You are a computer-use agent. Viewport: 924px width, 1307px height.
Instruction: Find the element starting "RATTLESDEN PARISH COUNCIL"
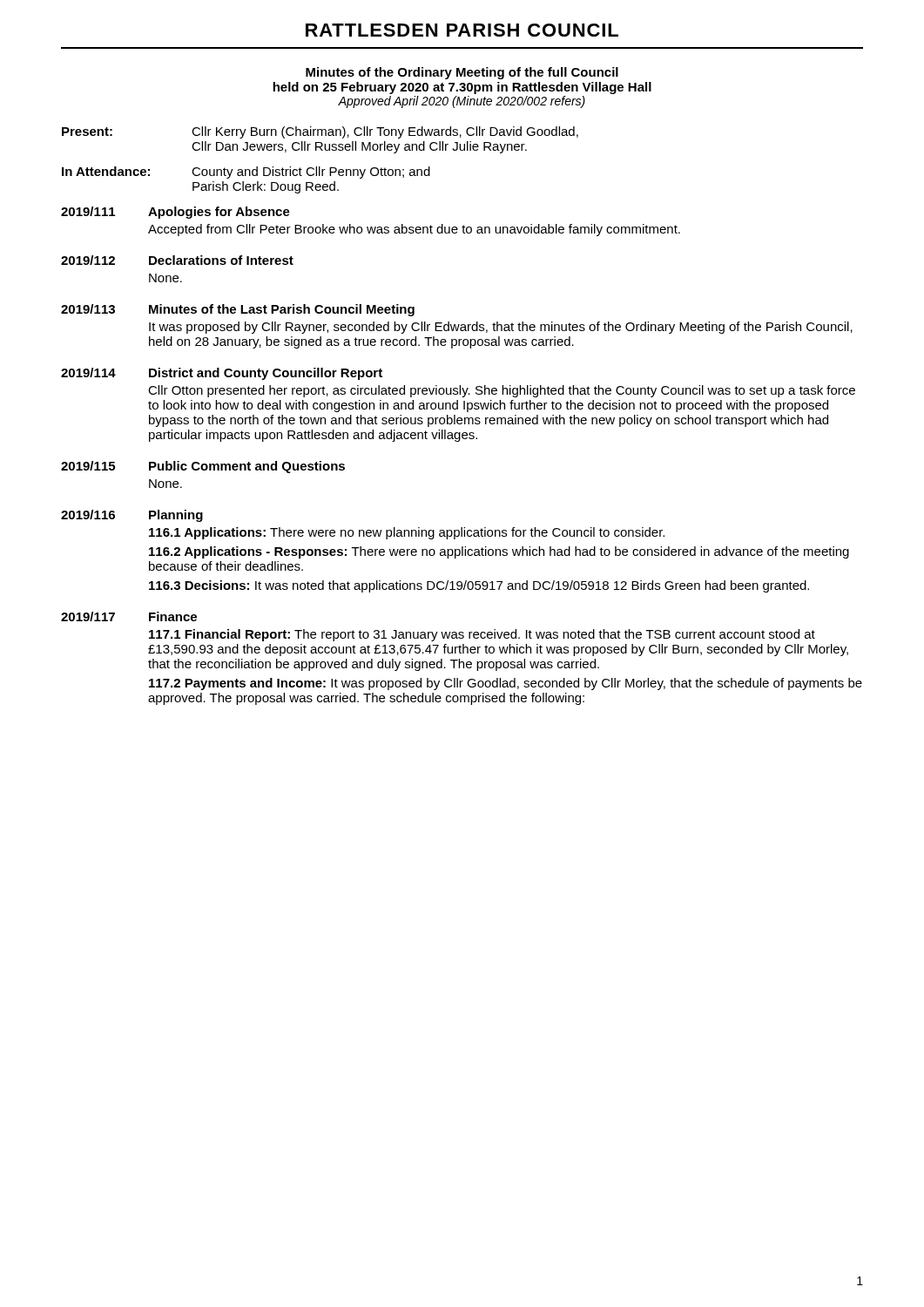[x=462, y=30]
